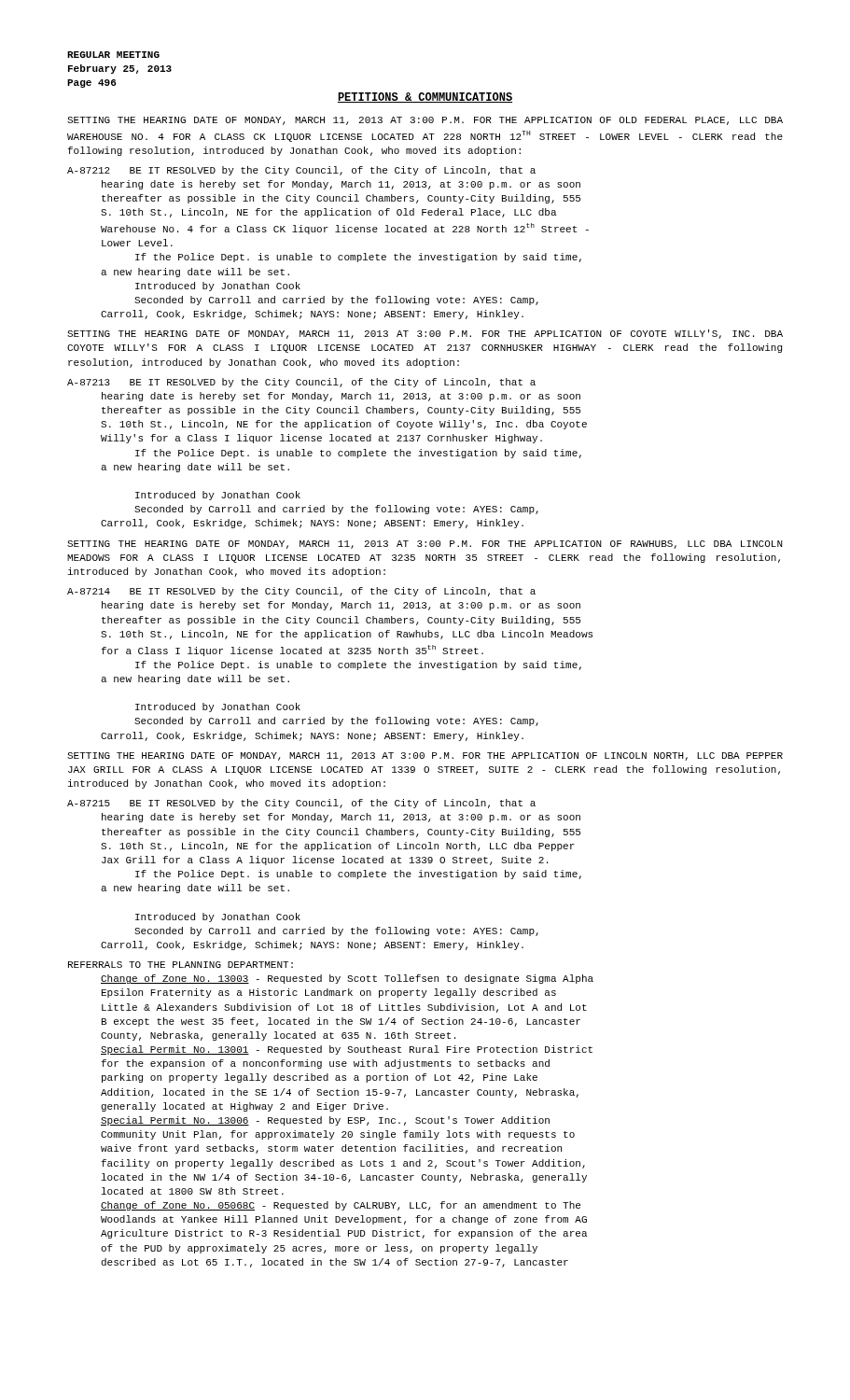Locate the element starting "A-87212 BE IT RESOLVED by the City Council,"
Viewport: 850px width, 1400px height.
click(x=329, y=242)
